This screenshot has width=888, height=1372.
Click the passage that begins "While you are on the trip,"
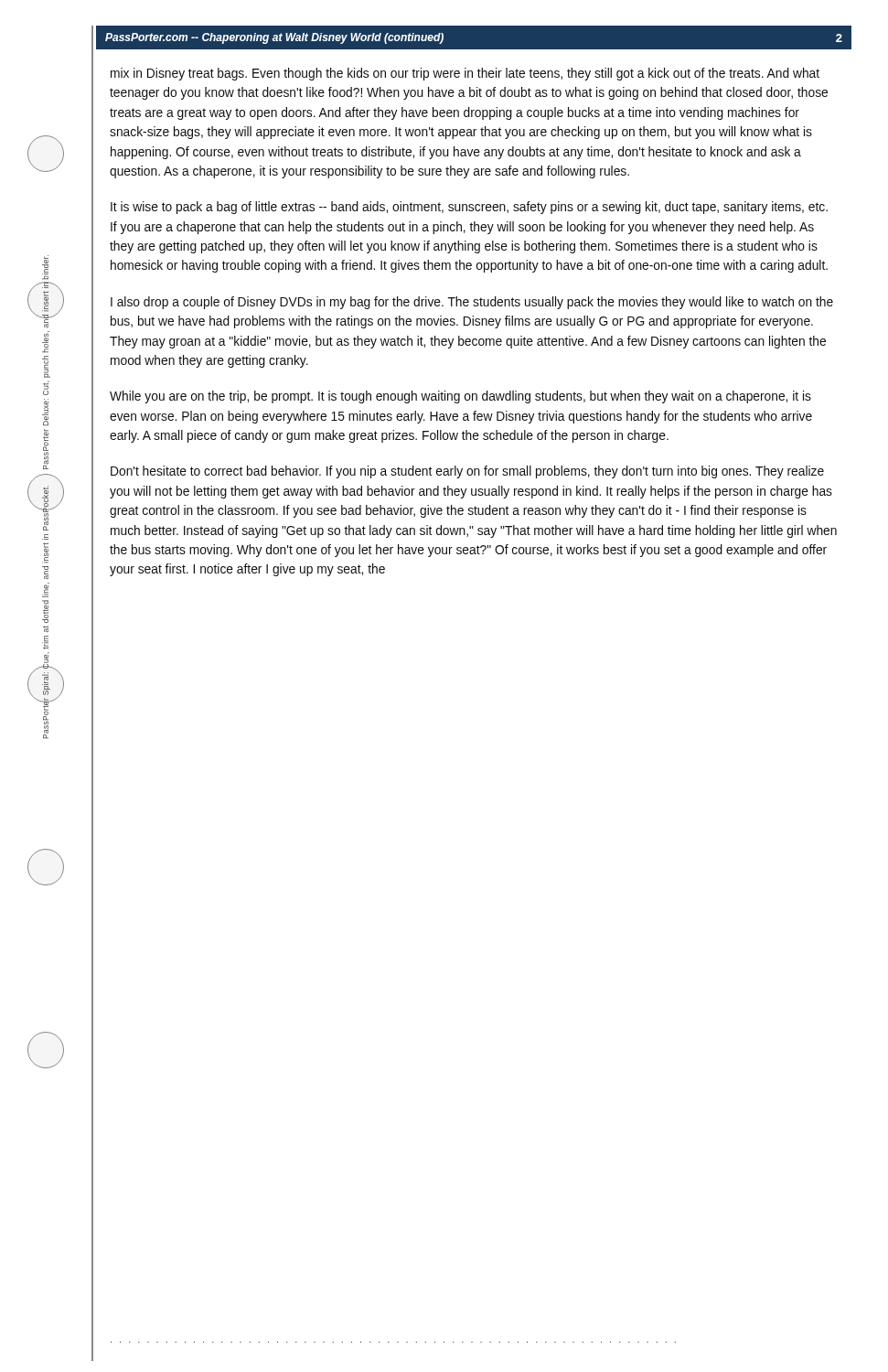click(x=461, y=416)
